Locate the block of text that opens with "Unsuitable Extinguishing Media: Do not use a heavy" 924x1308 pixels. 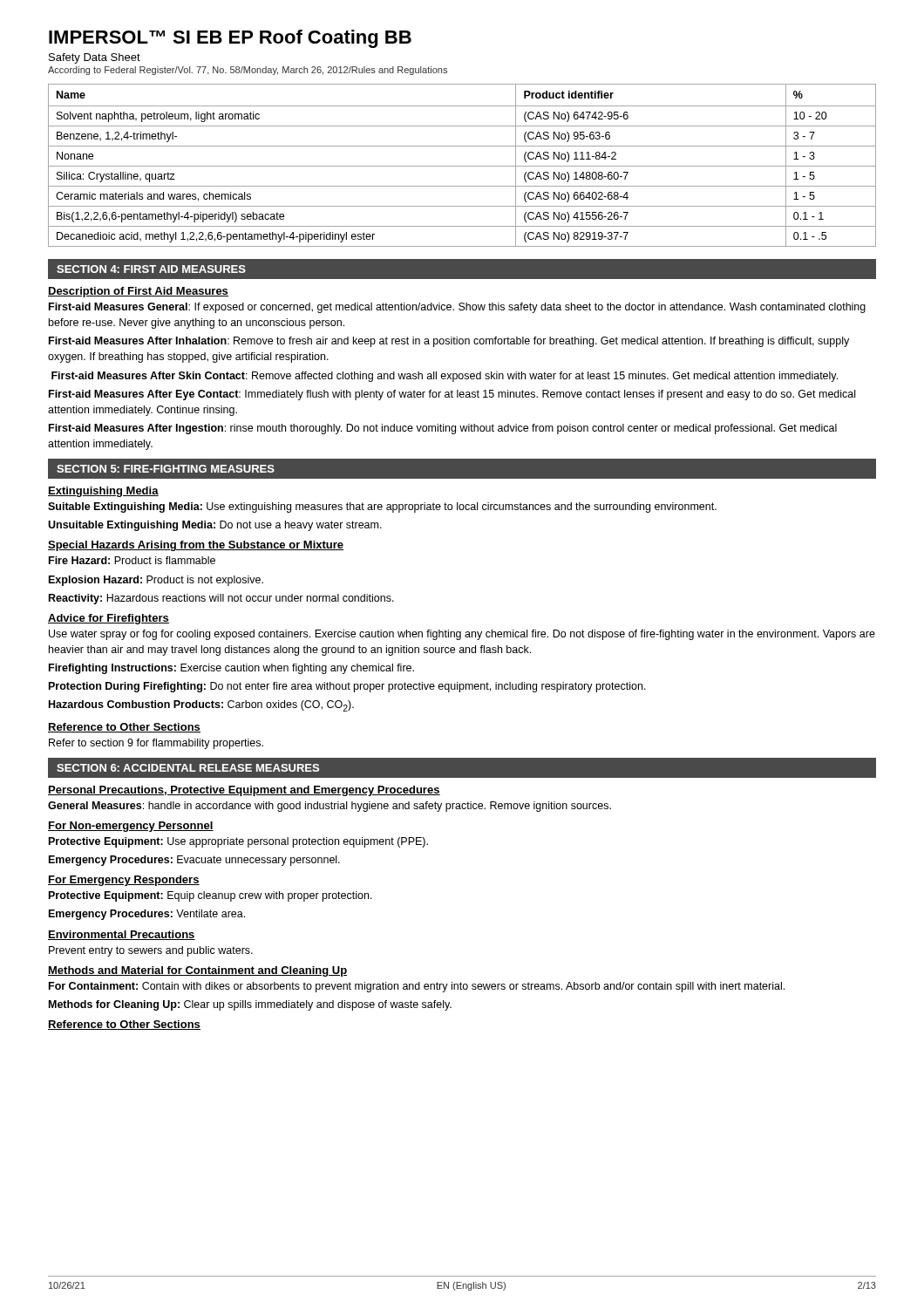coord(215,525)
